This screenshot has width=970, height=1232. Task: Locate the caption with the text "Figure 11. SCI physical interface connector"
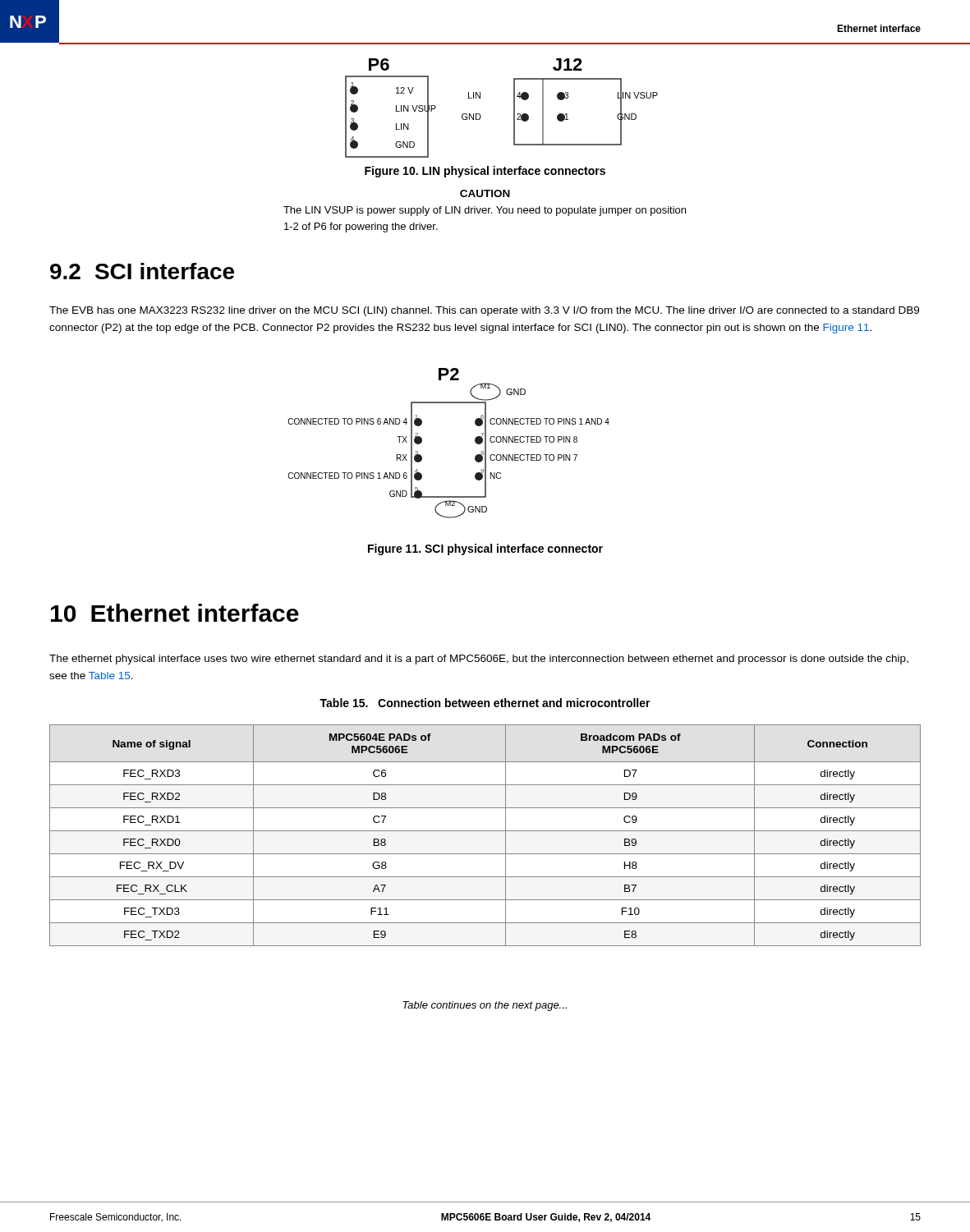[485, 549]
